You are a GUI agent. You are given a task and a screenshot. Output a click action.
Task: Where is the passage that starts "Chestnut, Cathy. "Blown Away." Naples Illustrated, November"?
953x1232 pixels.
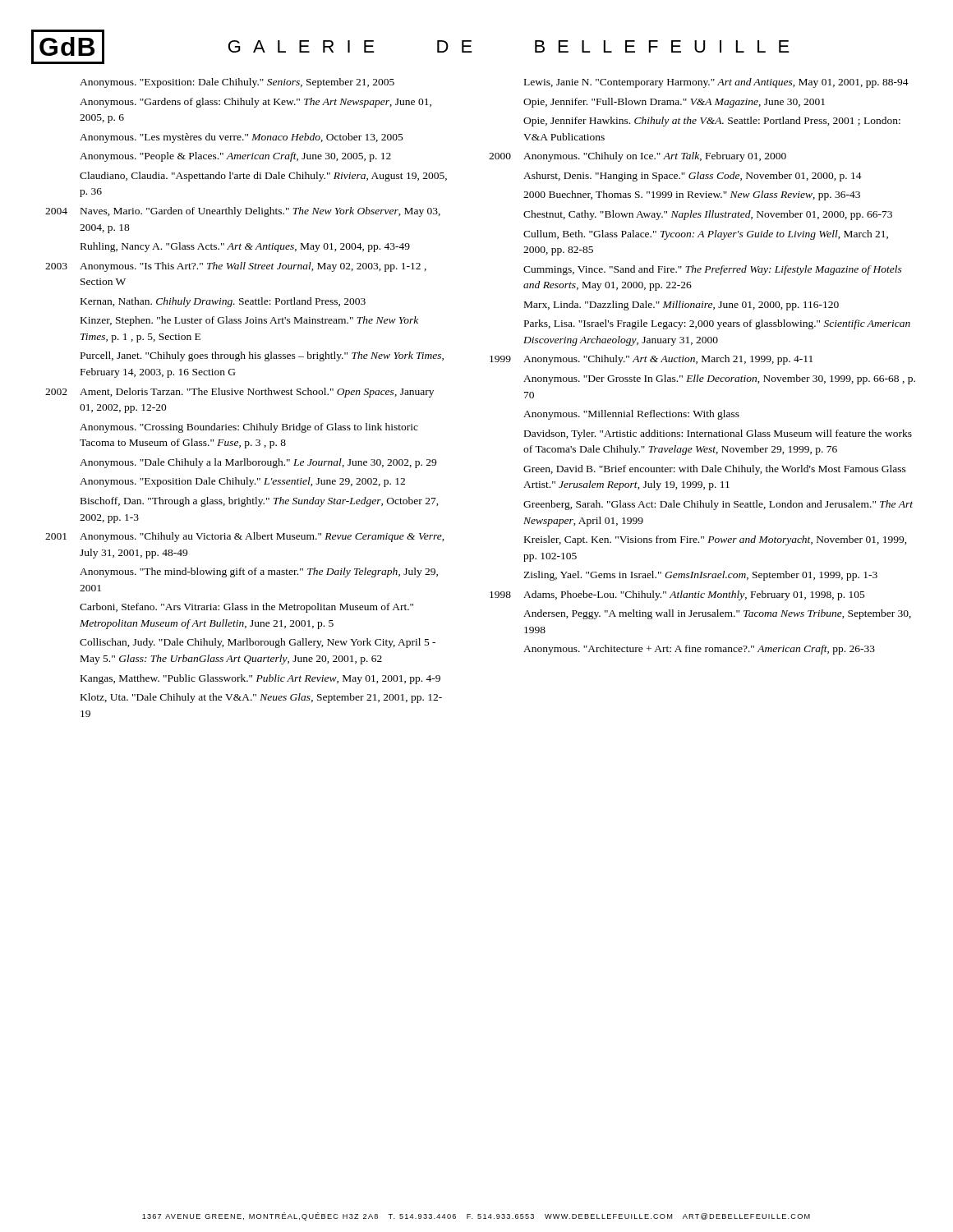click(x=702, y=214)
